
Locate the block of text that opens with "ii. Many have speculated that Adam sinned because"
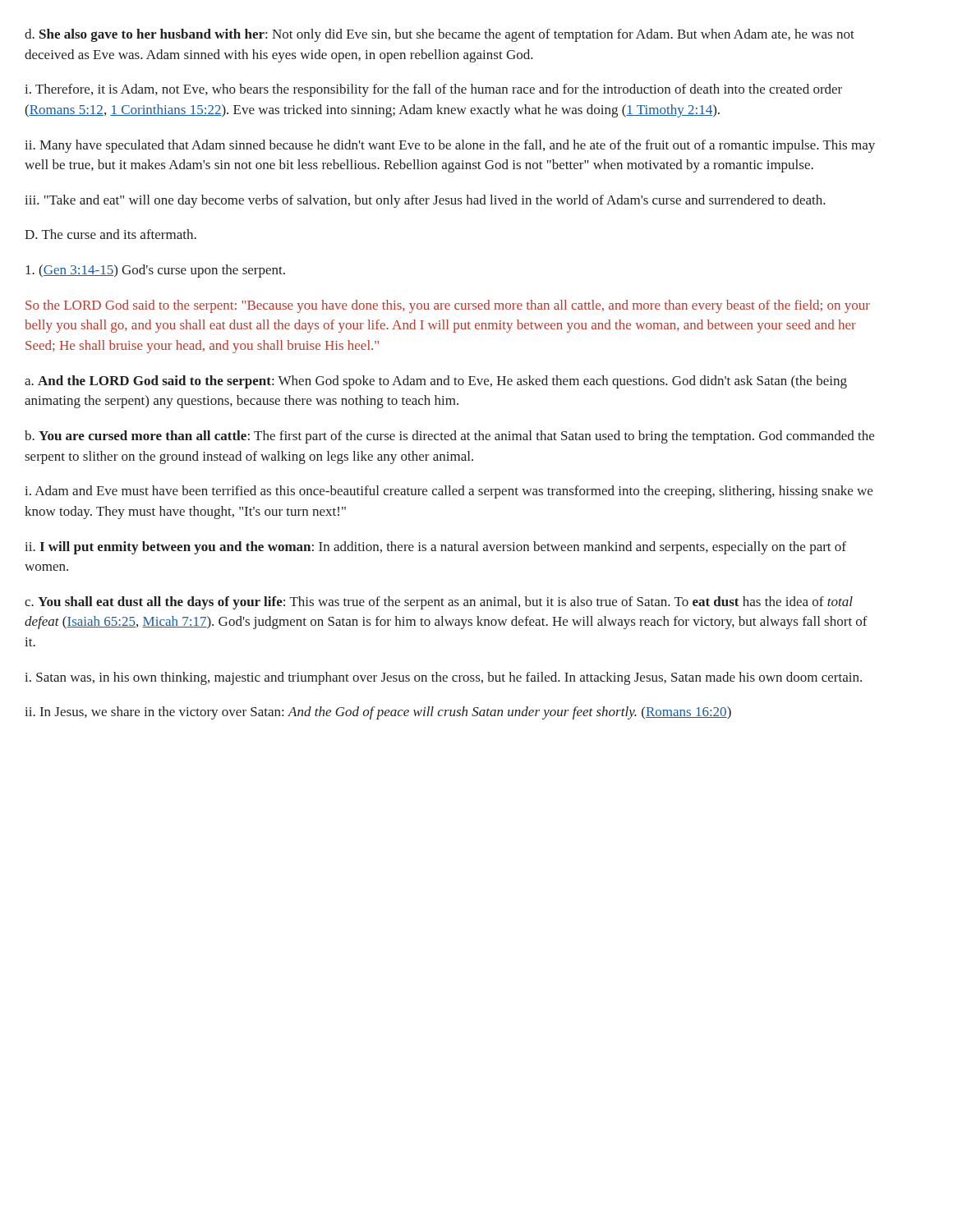(450, 155)
